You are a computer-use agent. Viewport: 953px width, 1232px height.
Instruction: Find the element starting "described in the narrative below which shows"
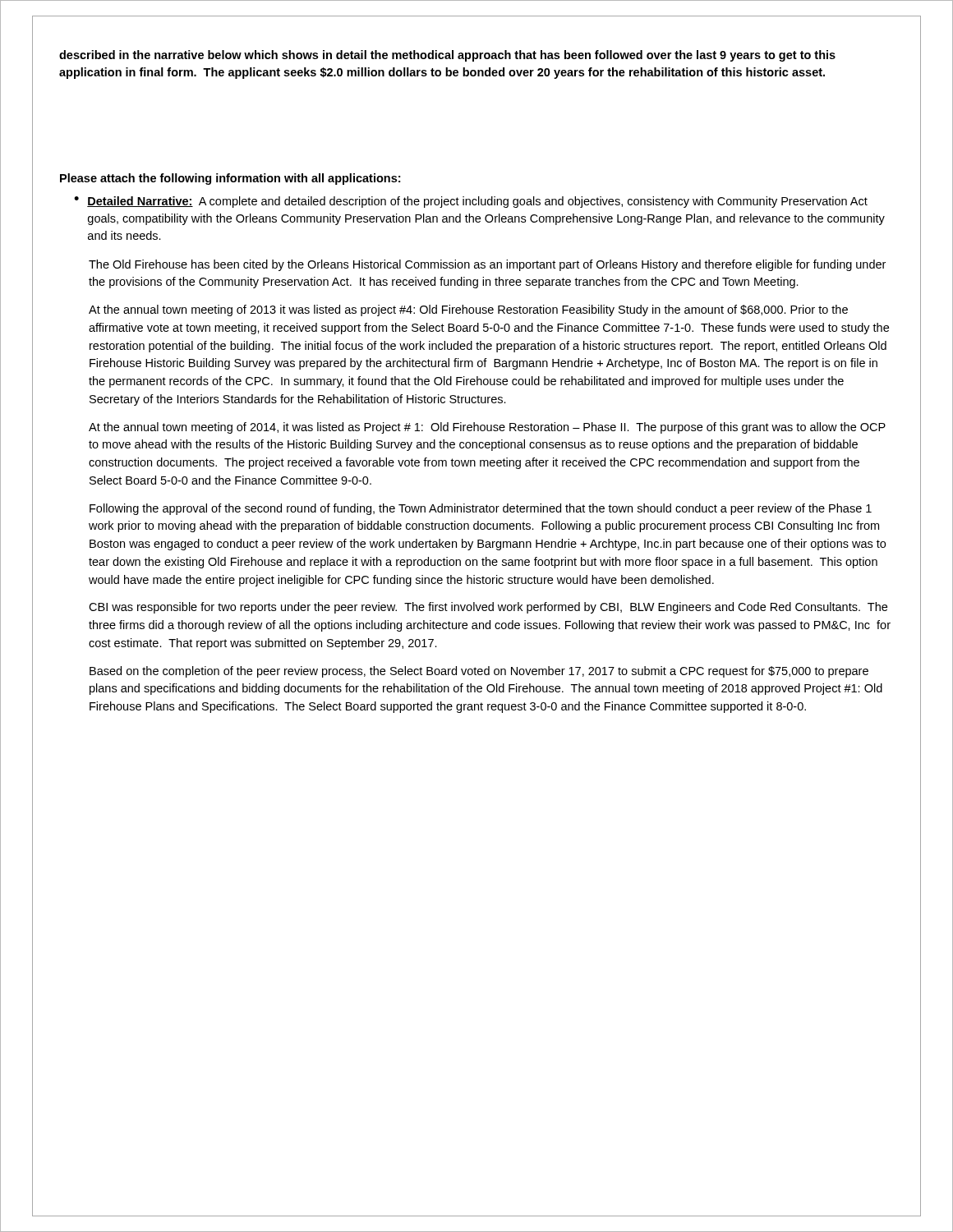pos(476,64)
